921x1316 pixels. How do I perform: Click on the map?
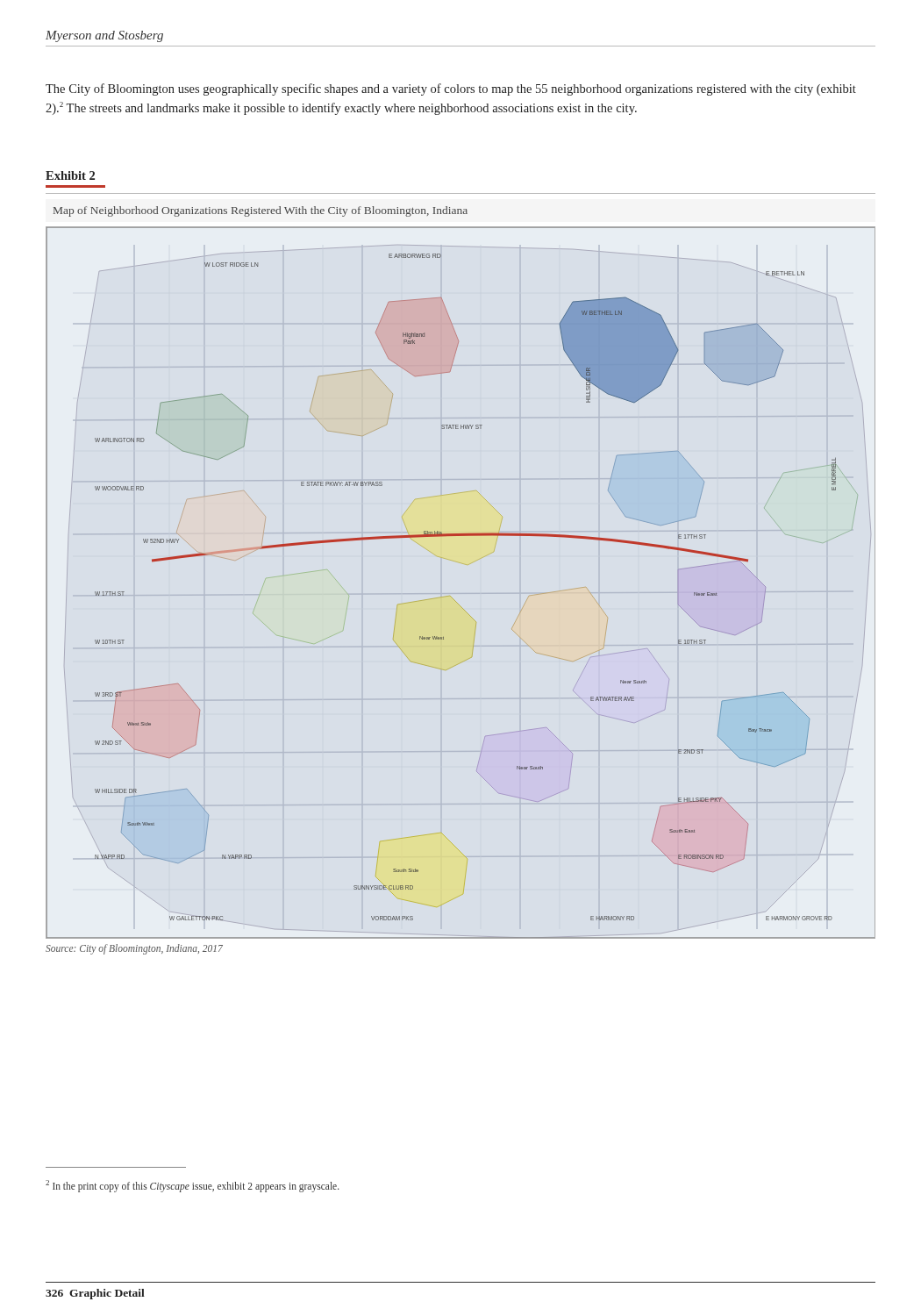[460, 583]
